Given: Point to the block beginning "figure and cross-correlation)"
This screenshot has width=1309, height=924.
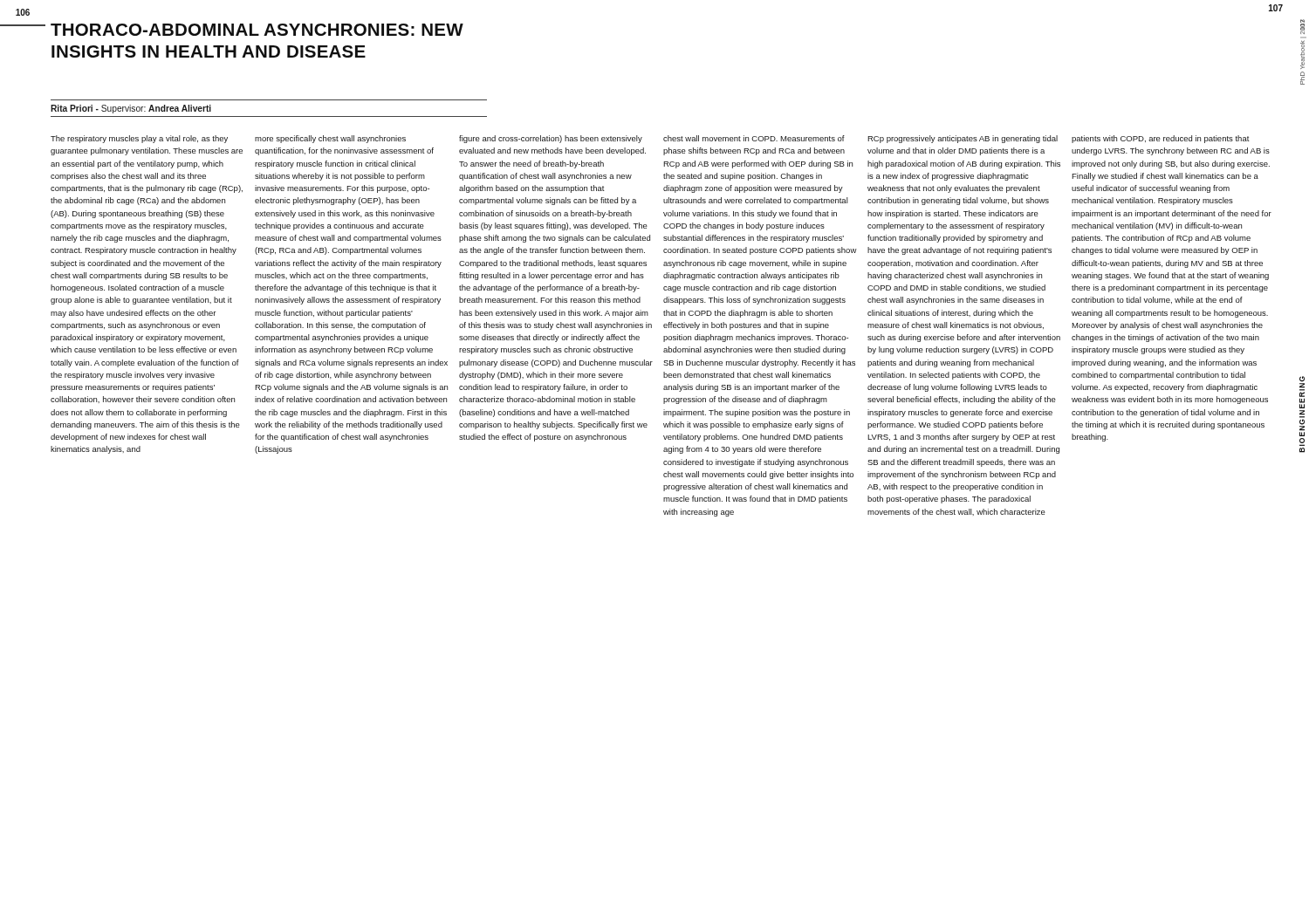Looking at the screenshot, I should coord(625,290).
